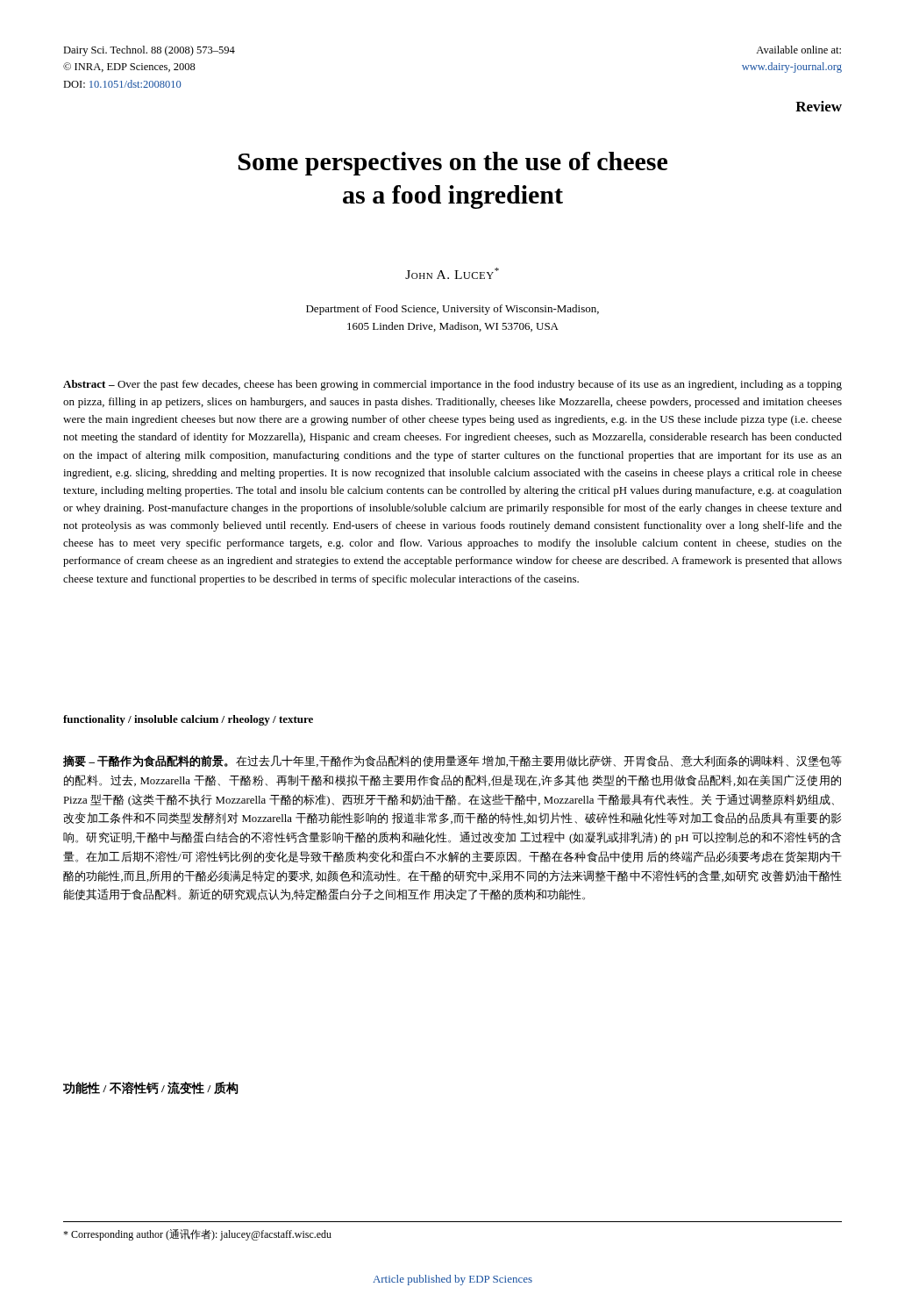Click where it says "John A. Lucey*"

pos(452,273)
